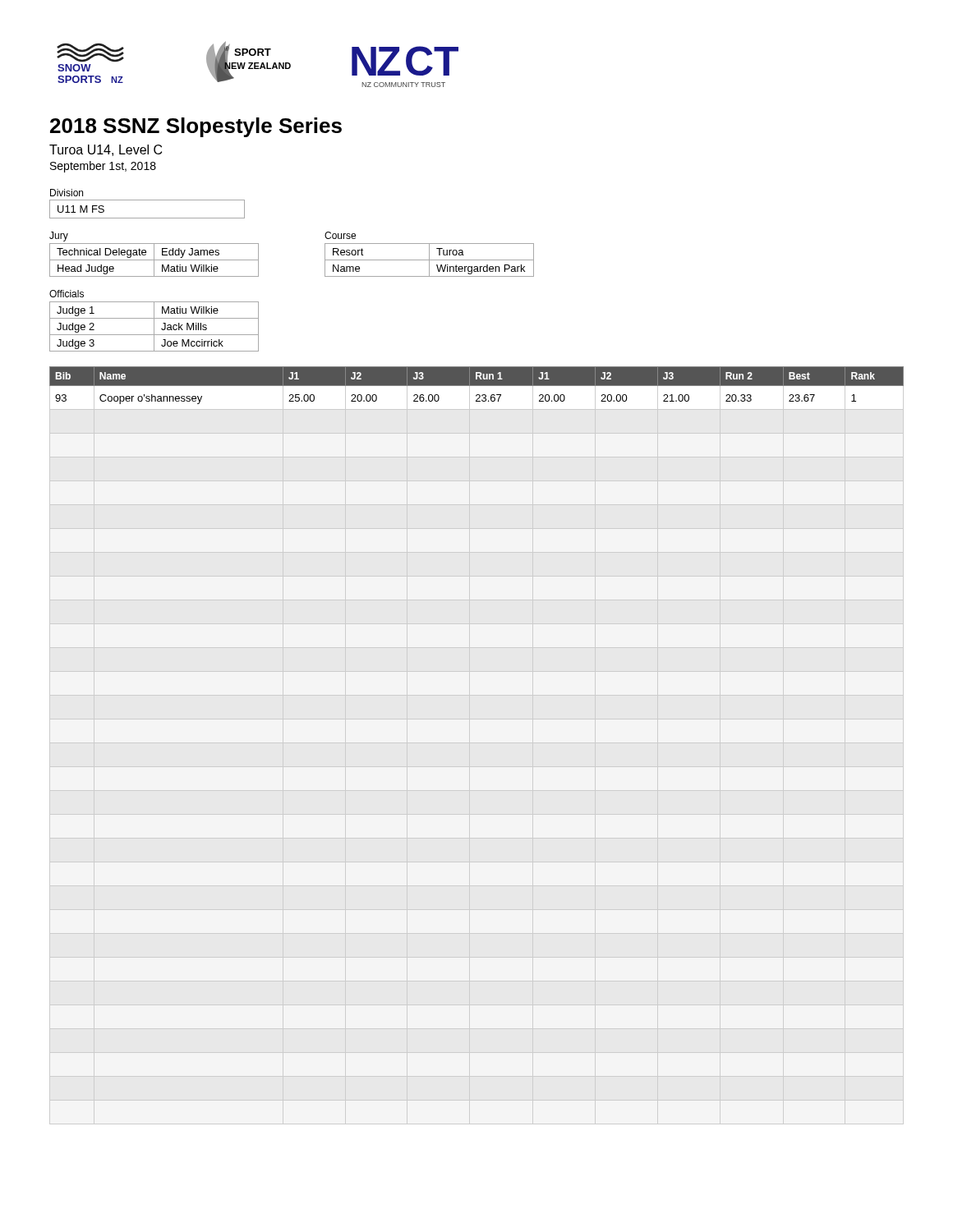
Task: Select the text with the text "September 1st, 2018"
Action: coord(103,166)
